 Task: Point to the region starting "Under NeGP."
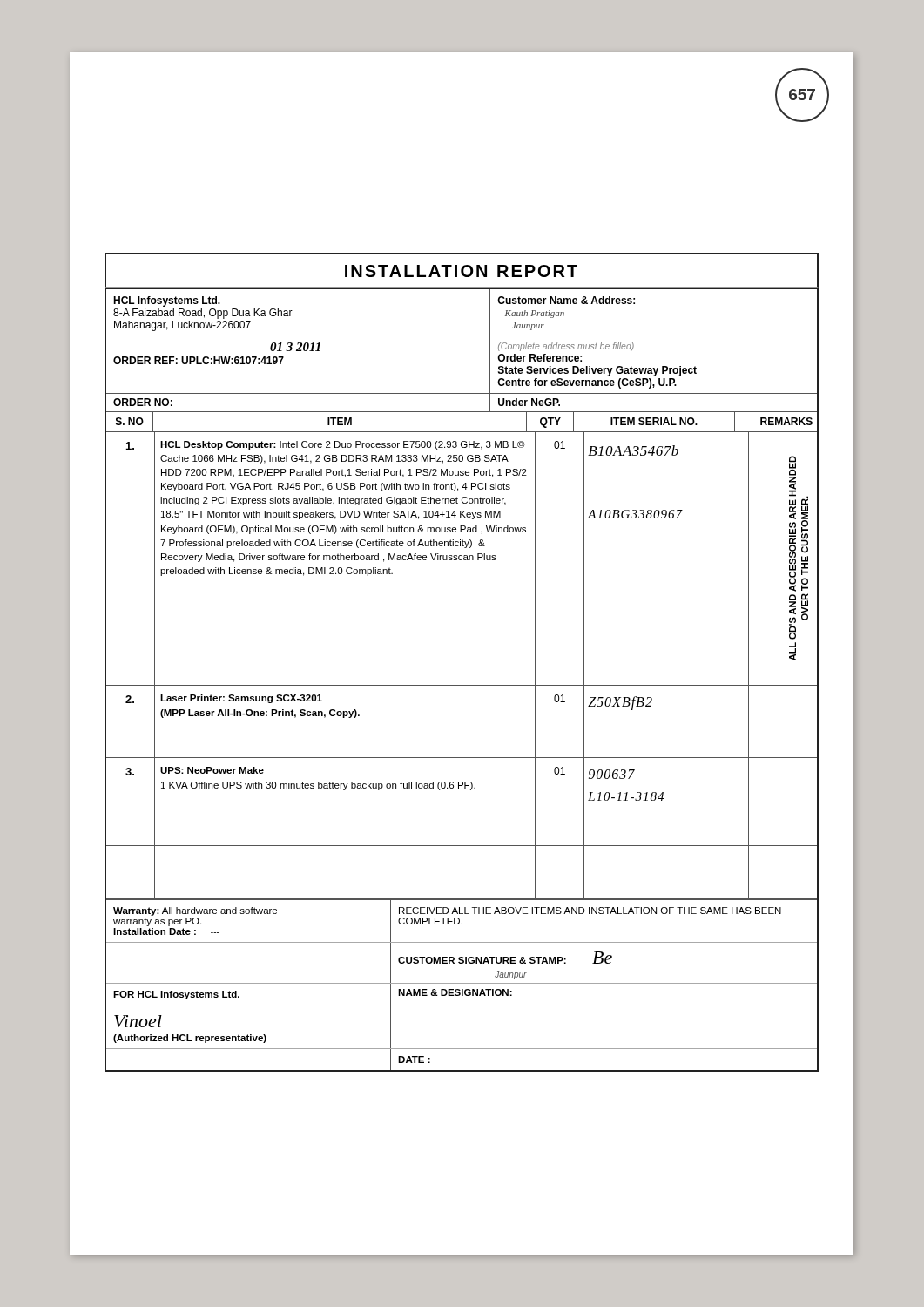[529, 403]
